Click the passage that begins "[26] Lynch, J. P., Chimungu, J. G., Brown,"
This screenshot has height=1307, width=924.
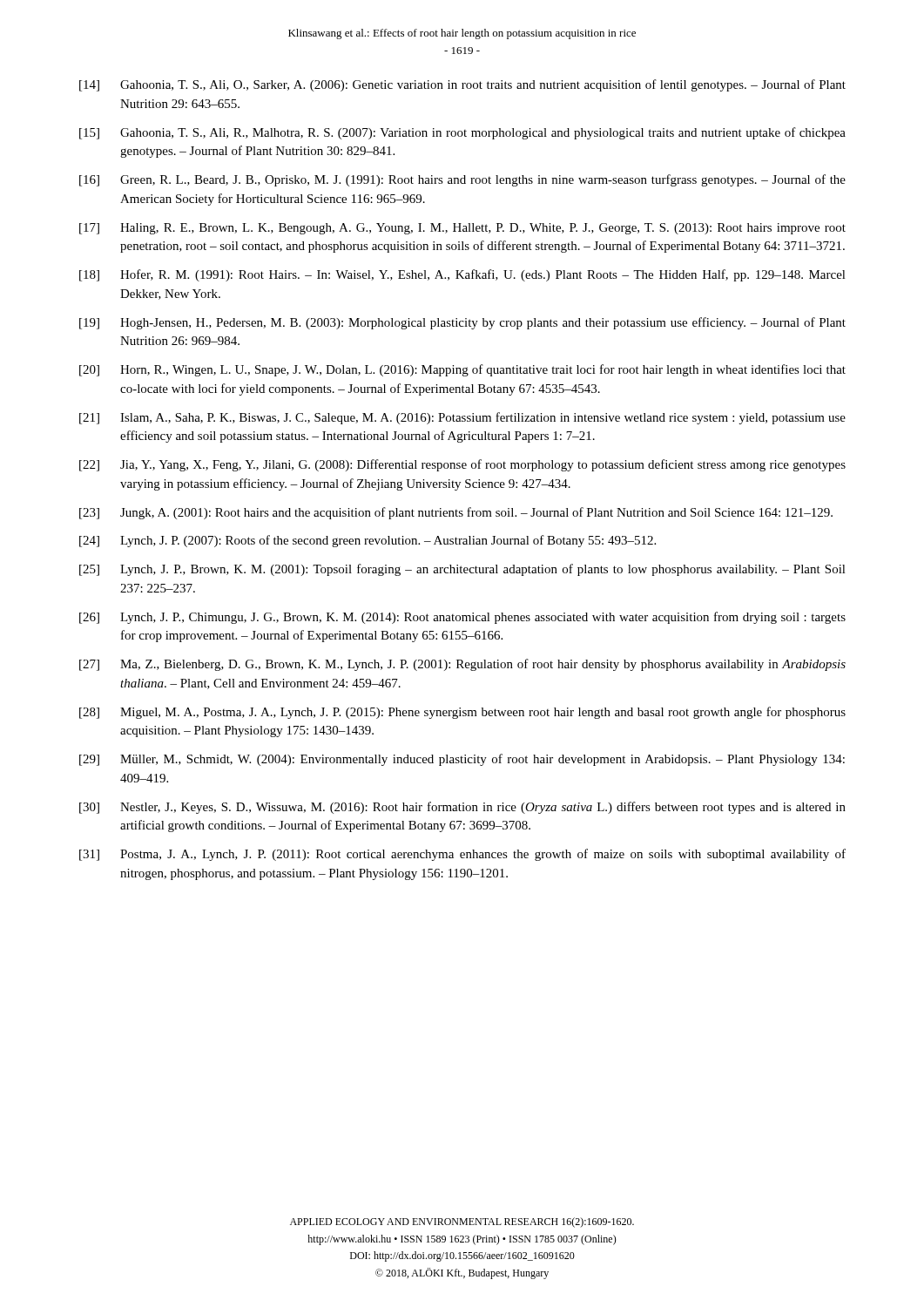[462, 627]
